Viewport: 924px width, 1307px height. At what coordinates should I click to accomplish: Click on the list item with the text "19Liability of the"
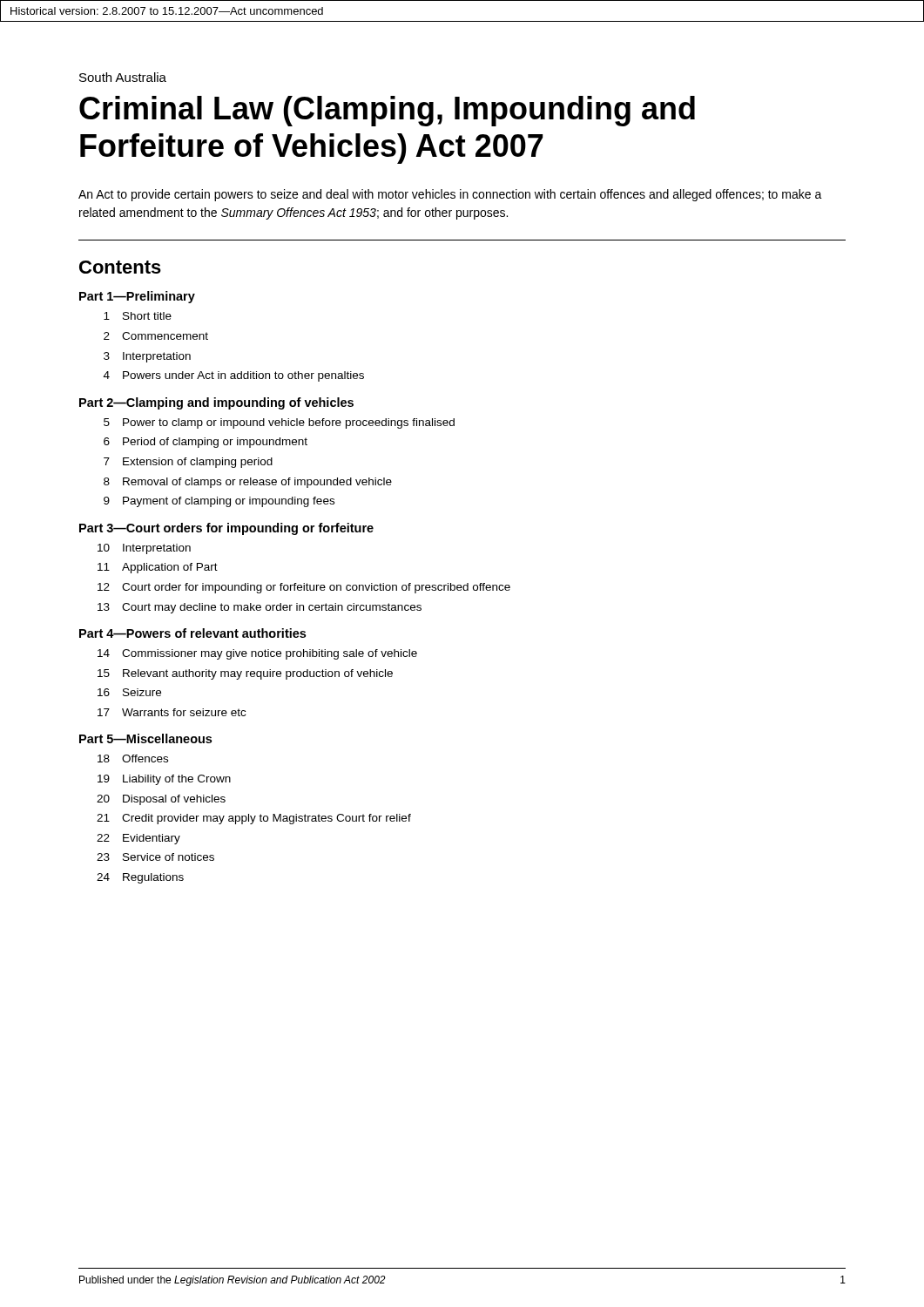tap(155, 779)
